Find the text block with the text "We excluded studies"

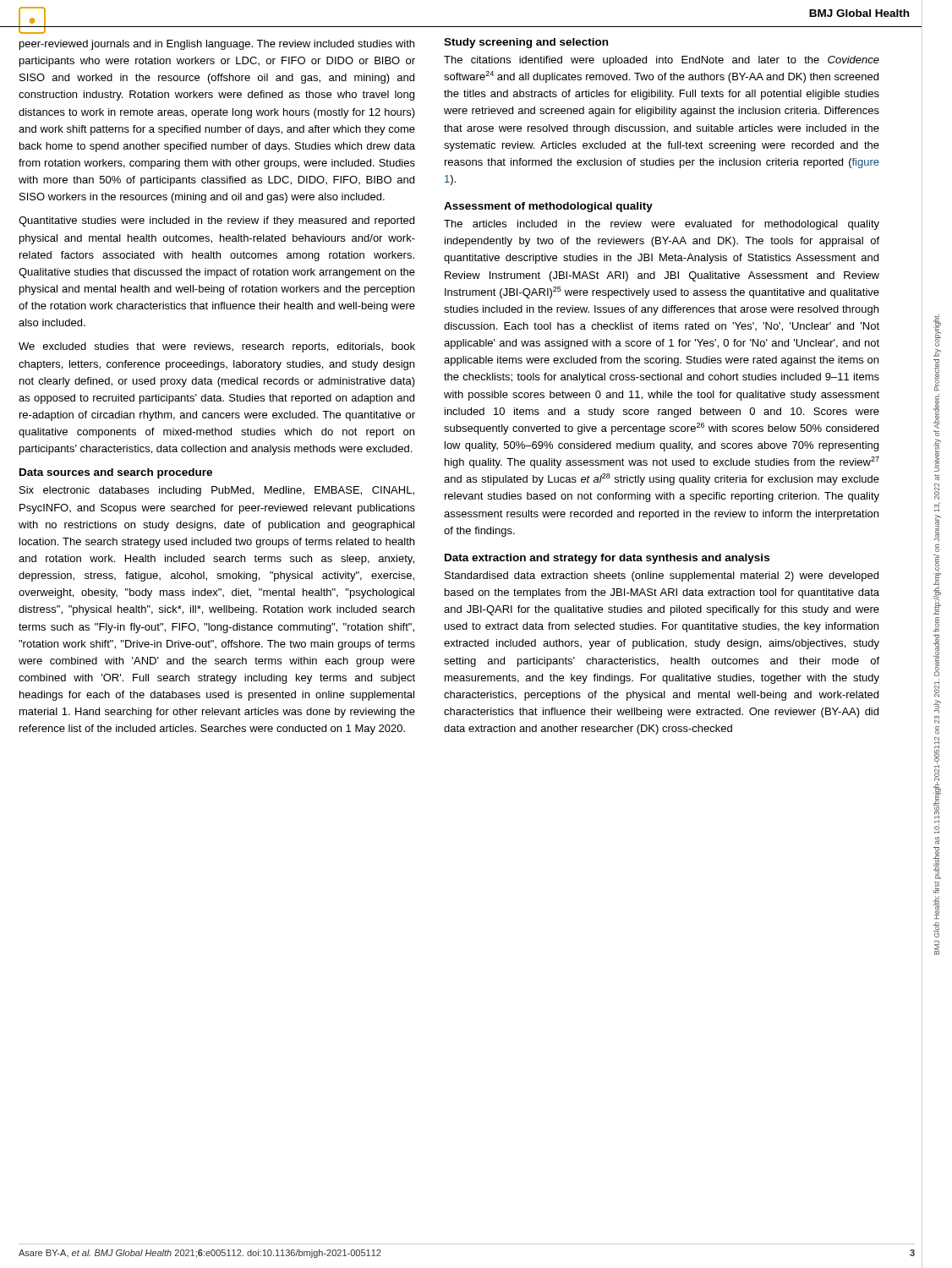pos(217,398)
